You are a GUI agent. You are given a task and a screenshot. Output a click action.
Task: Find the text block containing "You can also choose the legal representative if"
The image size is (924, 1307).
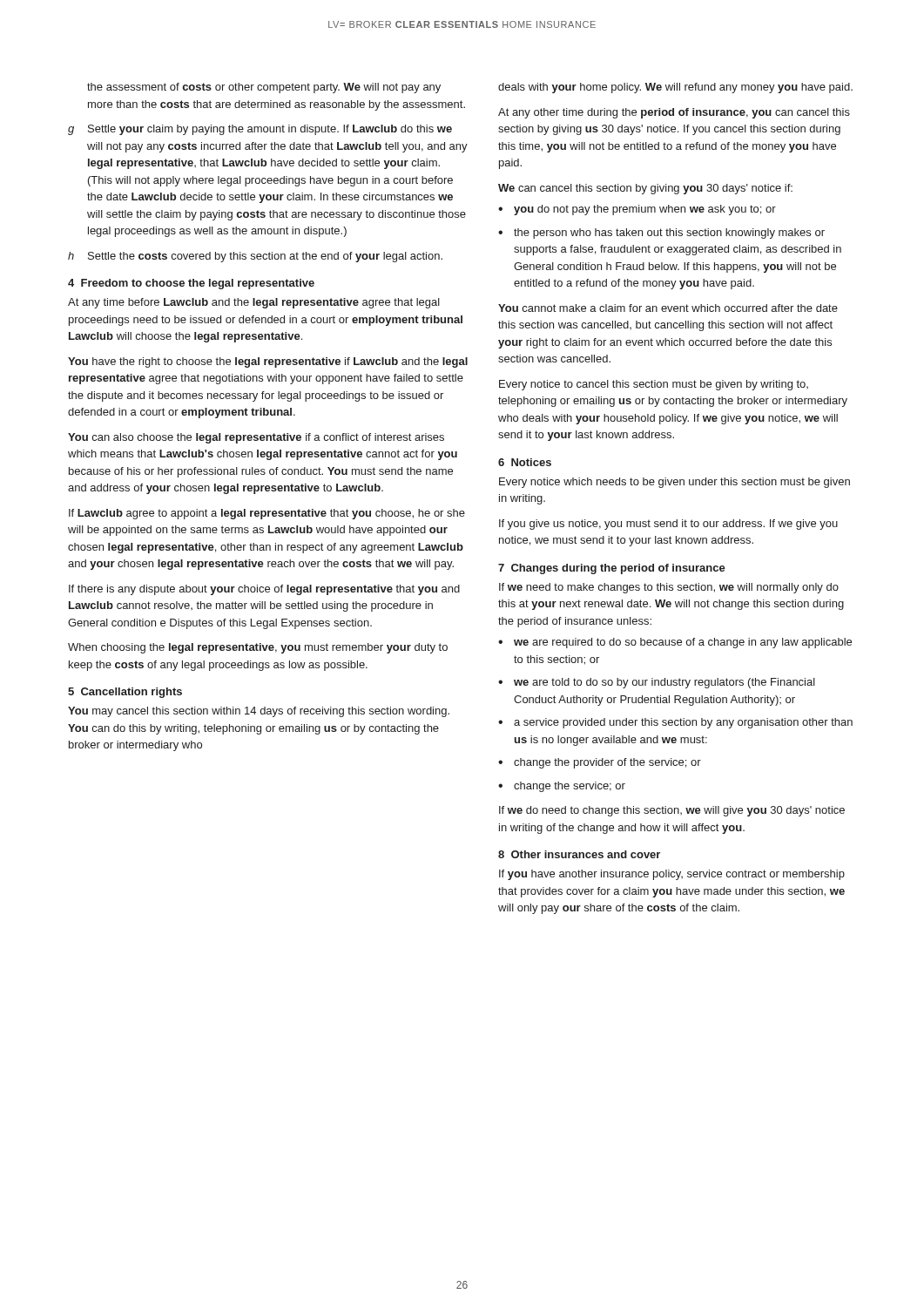click(263, 462)
